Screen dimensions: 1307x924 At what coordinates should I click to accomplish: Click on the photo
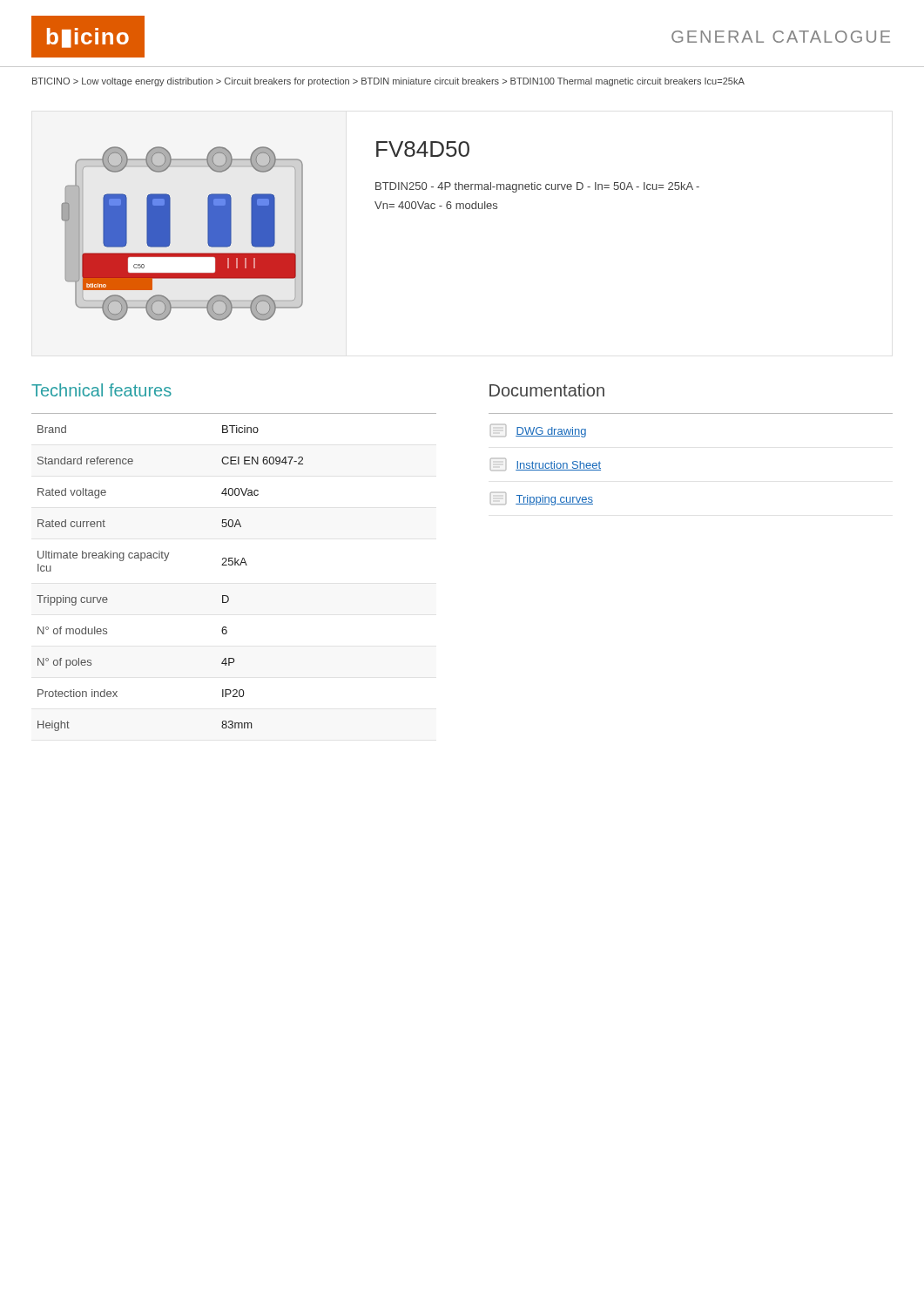(189, 233)
